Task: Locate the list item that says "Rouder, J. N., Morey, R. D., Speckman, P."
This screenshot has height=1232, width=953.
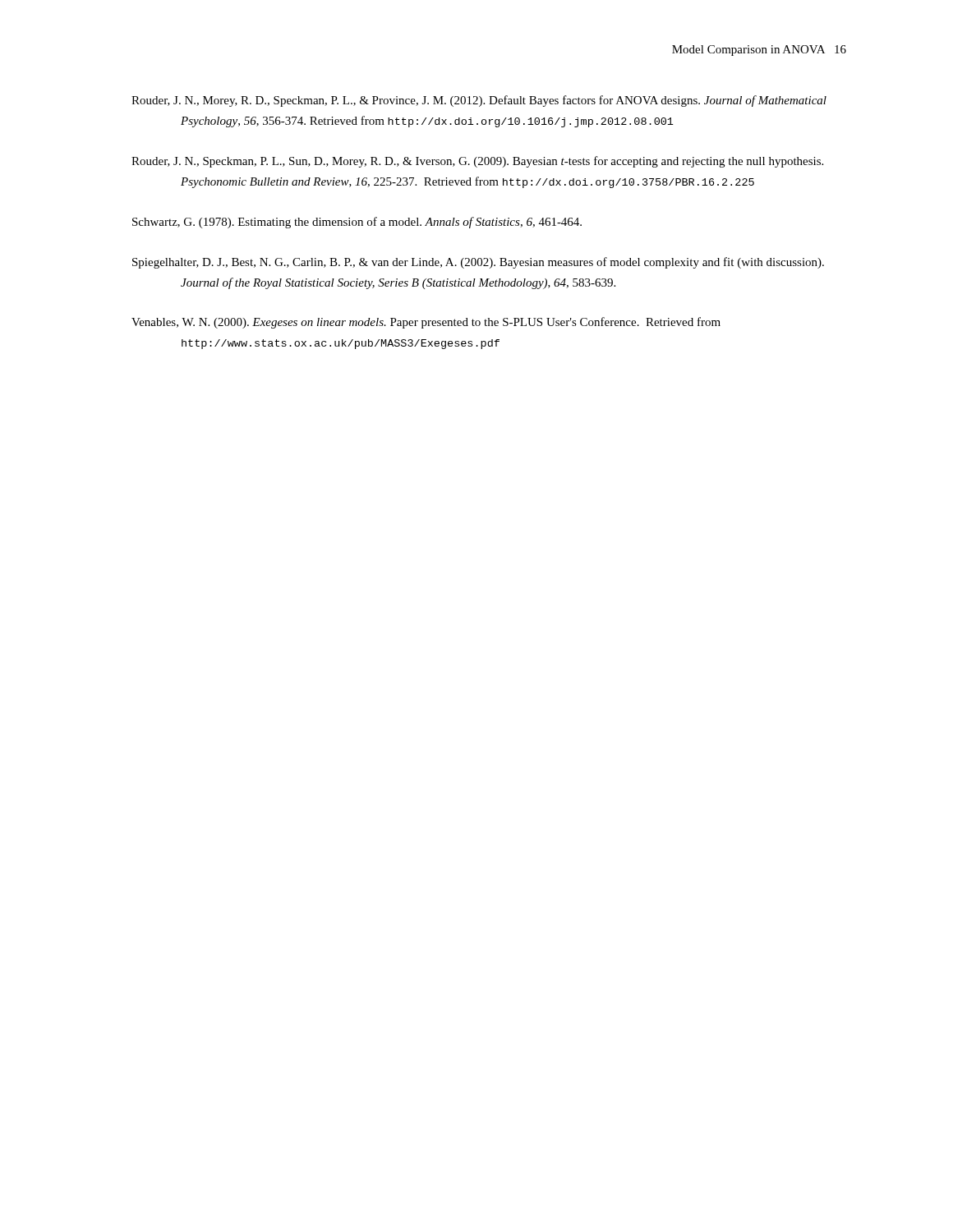Action: point(479,111)
